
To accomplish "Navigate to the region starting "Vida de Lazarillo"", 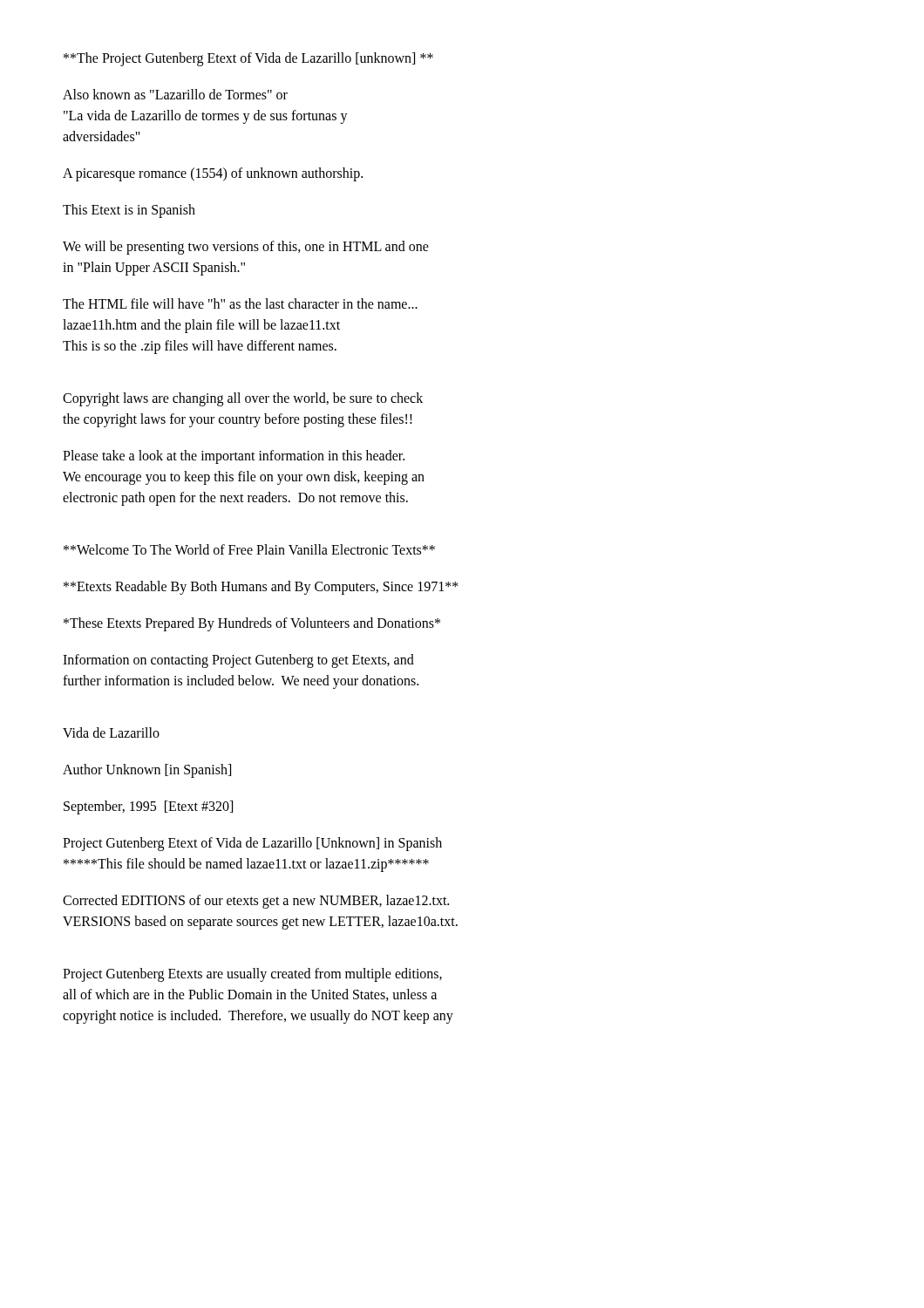I will 111,733.
